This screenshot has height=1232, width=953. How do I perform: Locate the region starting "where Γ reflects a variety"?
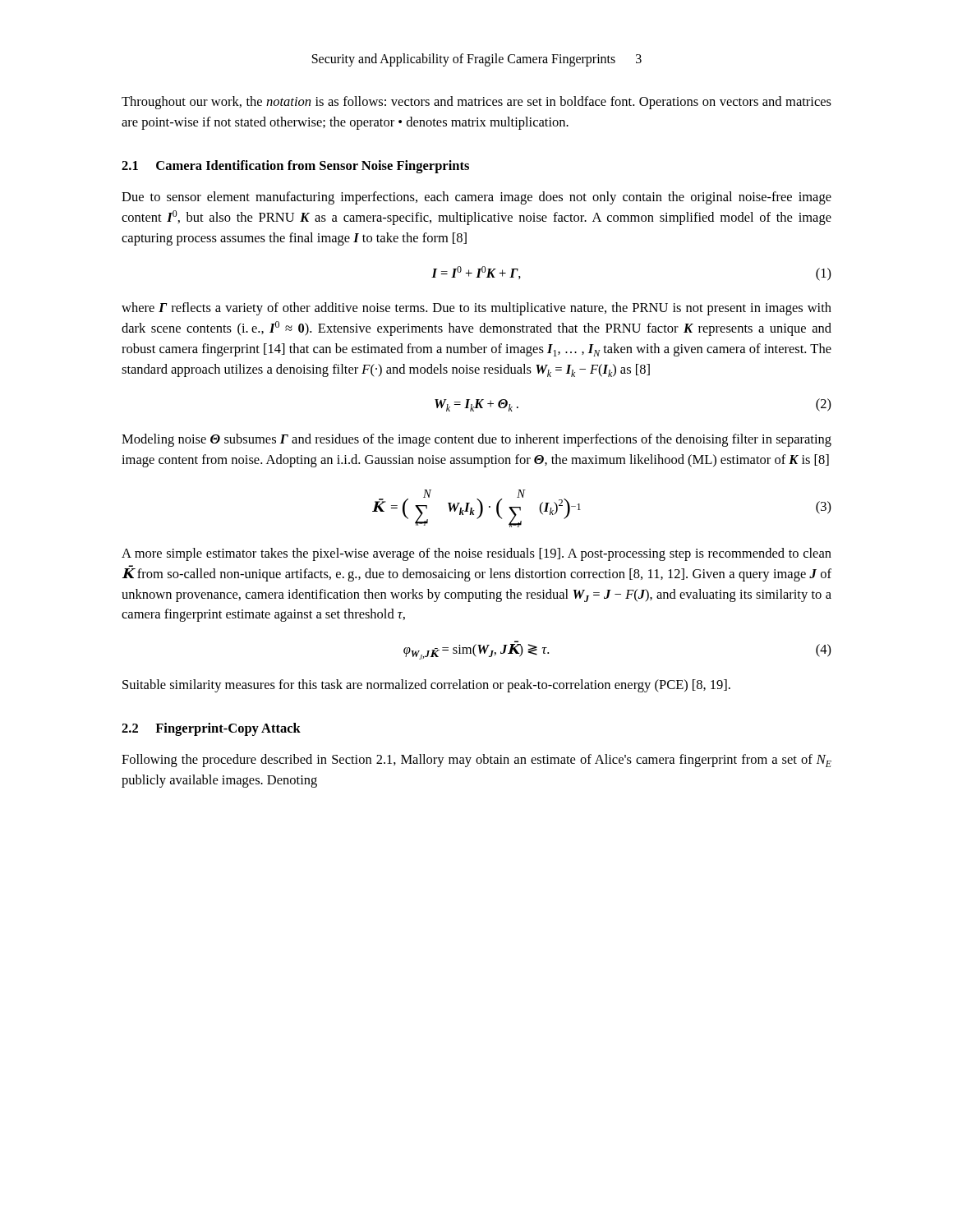[x=476, y=340]
